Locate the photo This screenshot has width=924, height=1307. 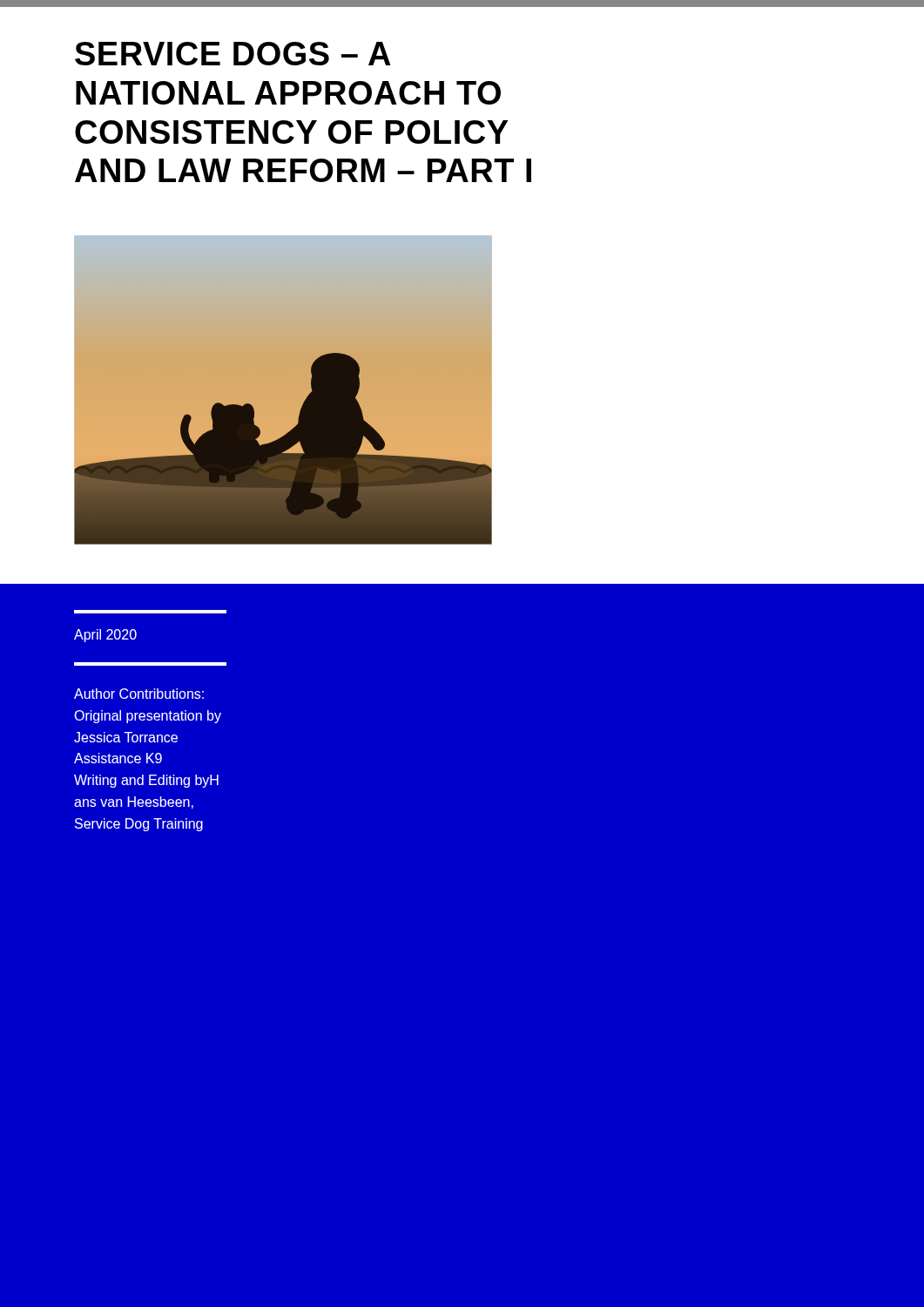point(283,390)
